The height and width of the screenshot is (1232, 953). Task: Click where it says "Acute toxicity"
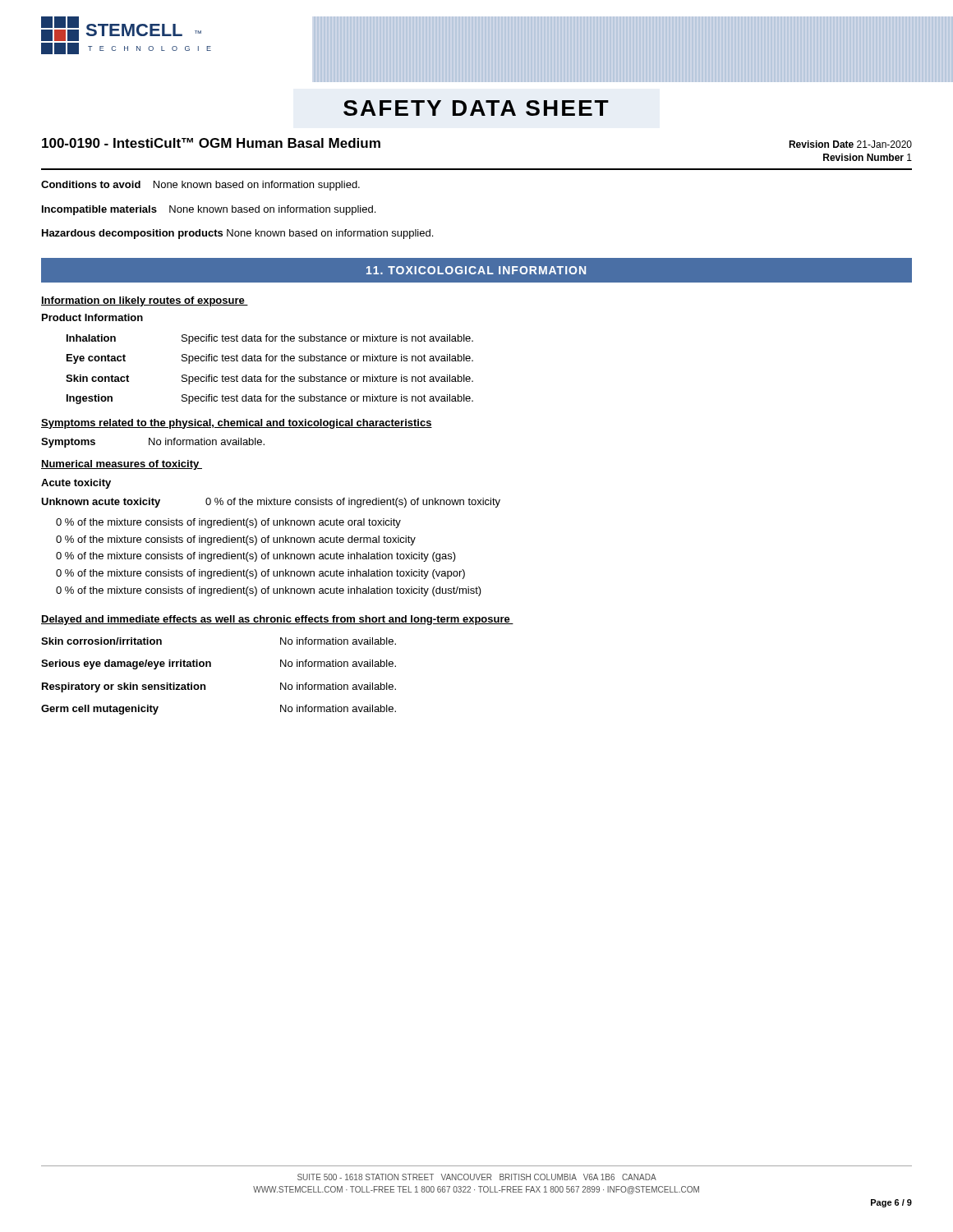[x=76, y=483]
